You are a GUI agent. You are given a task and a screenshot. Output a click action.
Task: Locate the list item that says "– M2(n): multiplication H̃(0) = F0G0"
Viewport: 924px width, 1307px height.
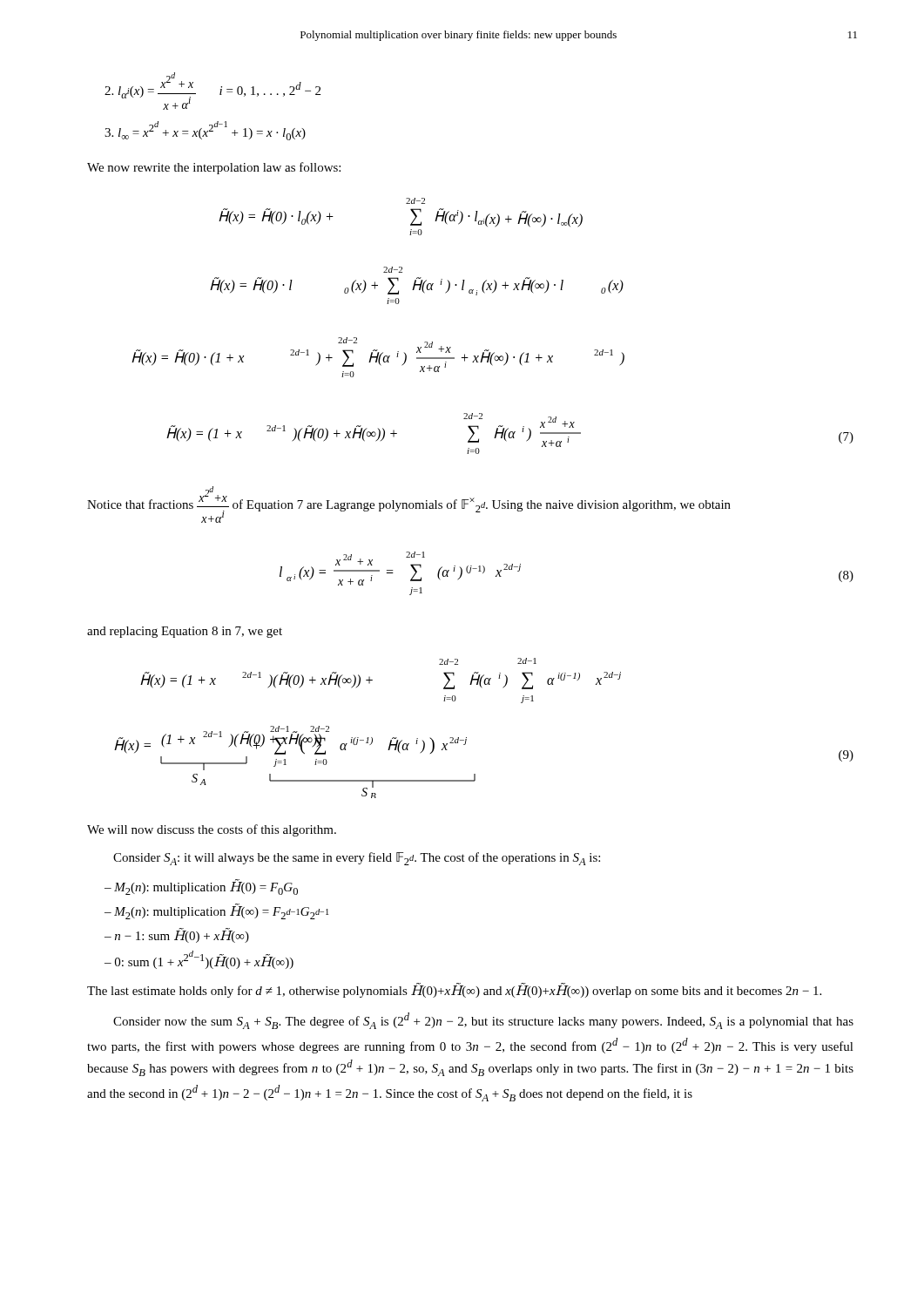pos(201,889)
